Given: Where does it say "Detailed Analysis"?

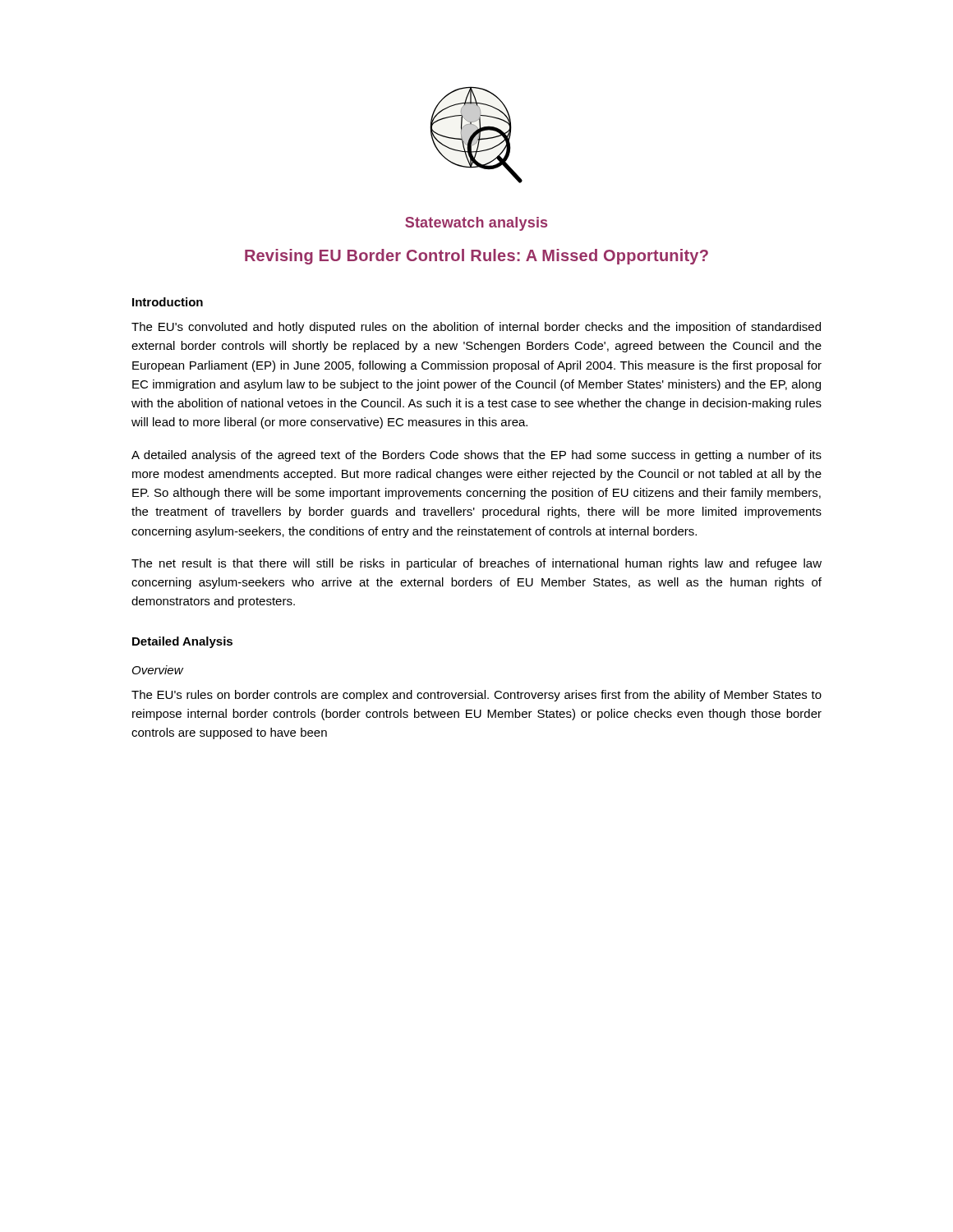Looking at the screenshot, I should pos(182,641).
